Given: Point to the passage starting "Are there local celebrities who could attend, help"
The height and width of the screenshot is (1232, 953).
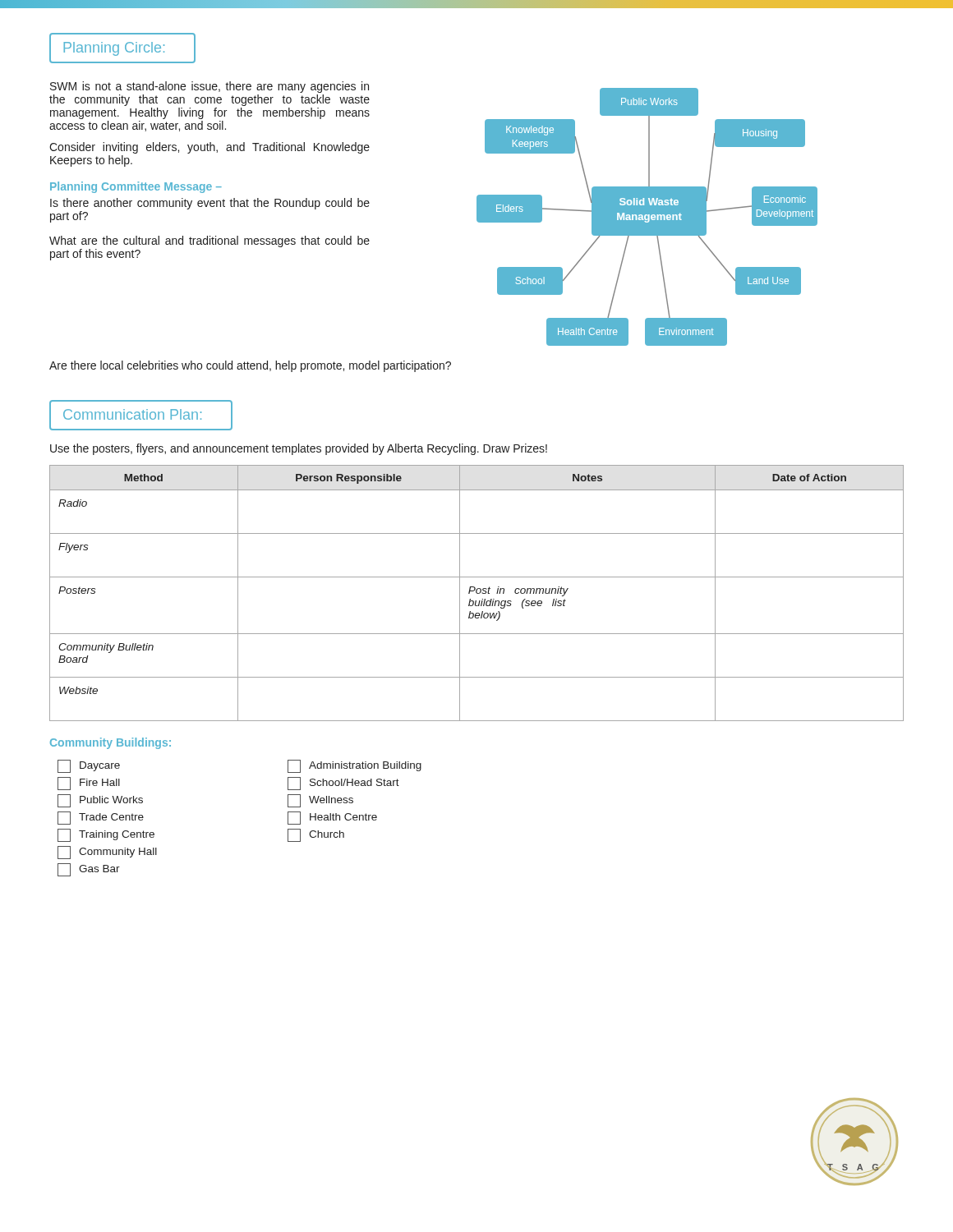Looking at the screenshot, I should coord(250,366).
